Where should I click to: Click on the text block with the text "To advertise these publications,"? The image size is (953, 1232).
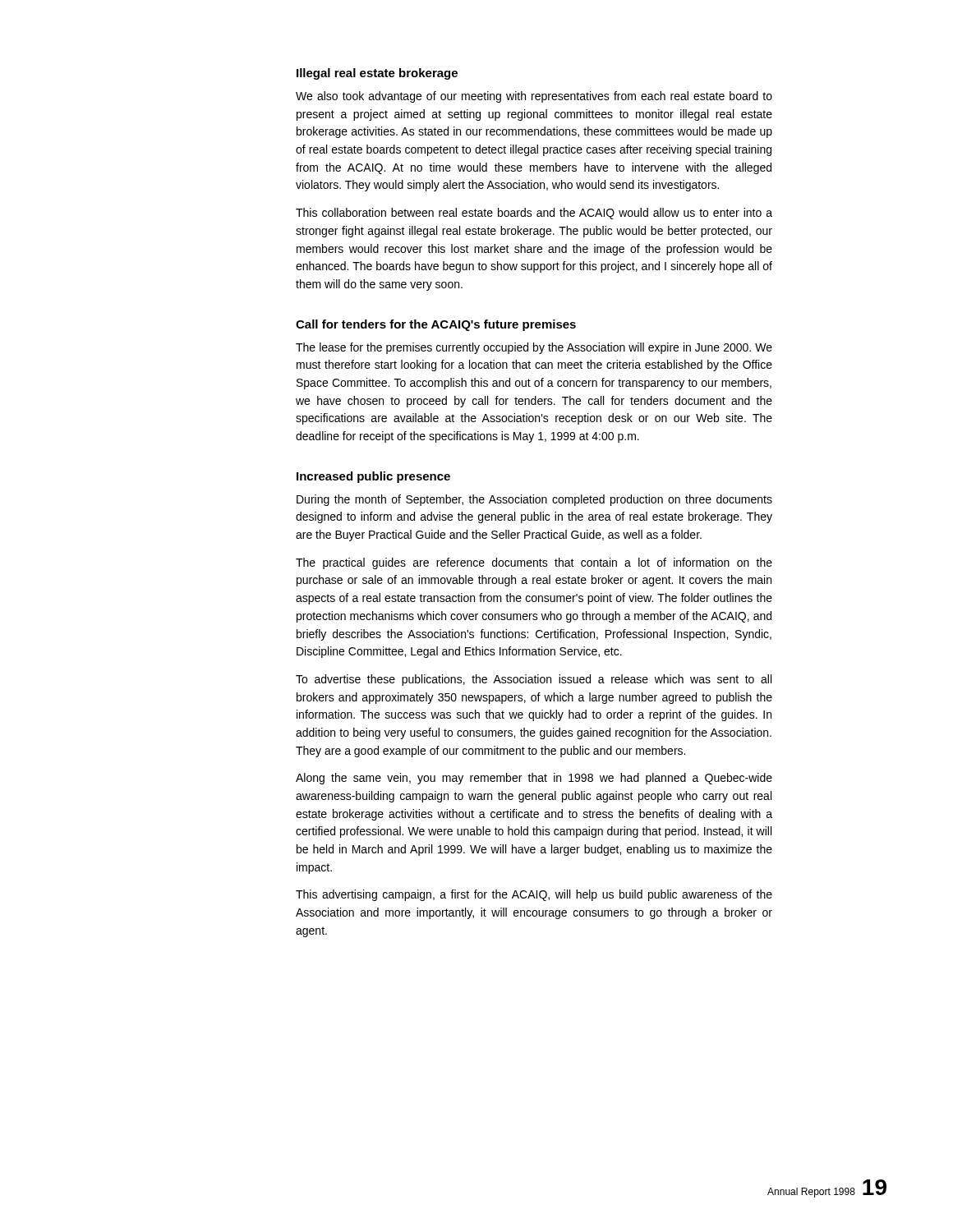coord(534,715)
